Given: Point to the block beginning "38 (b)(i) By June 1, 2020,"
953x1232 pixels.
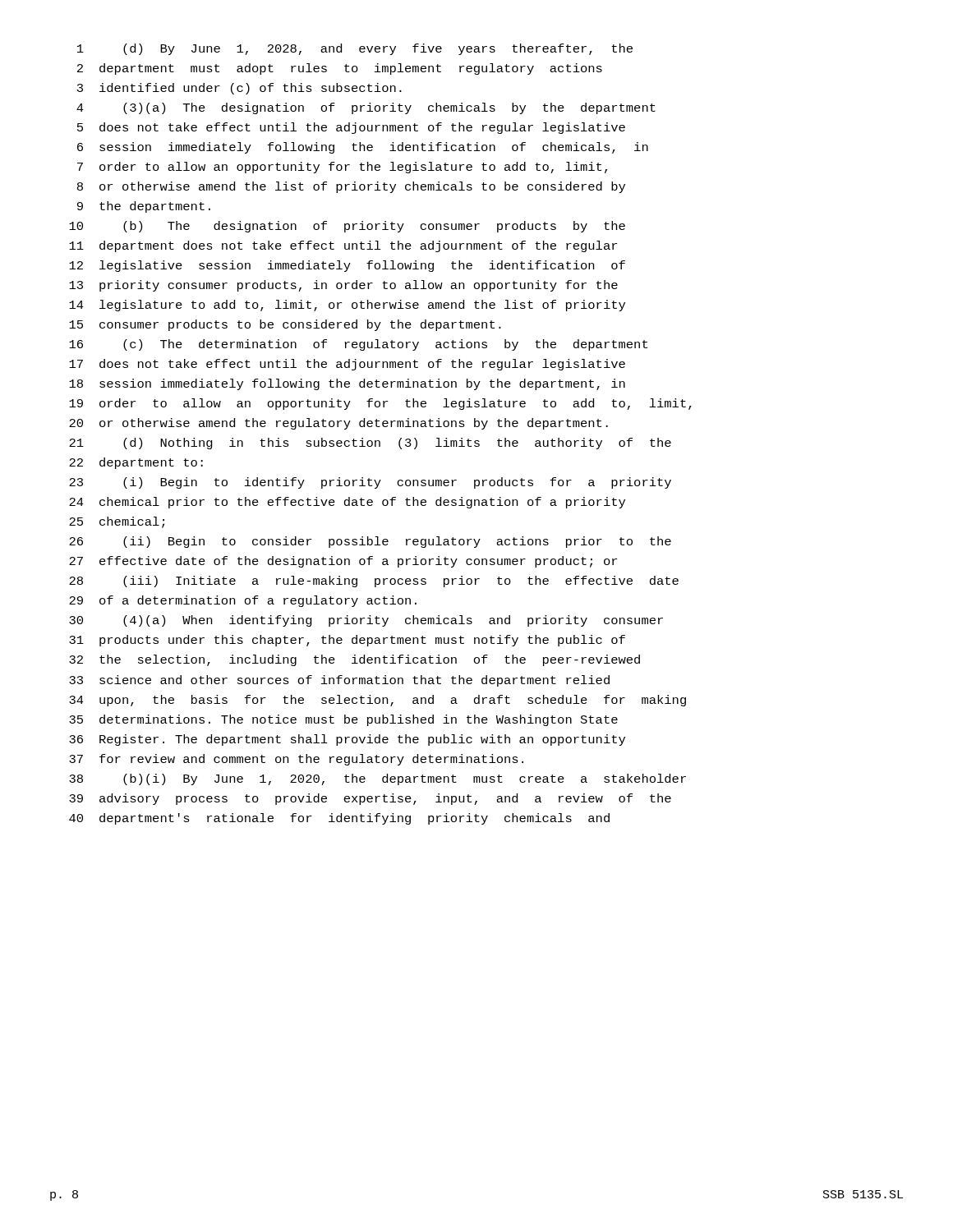Looking at the screenshot, I should coord(476,779).
